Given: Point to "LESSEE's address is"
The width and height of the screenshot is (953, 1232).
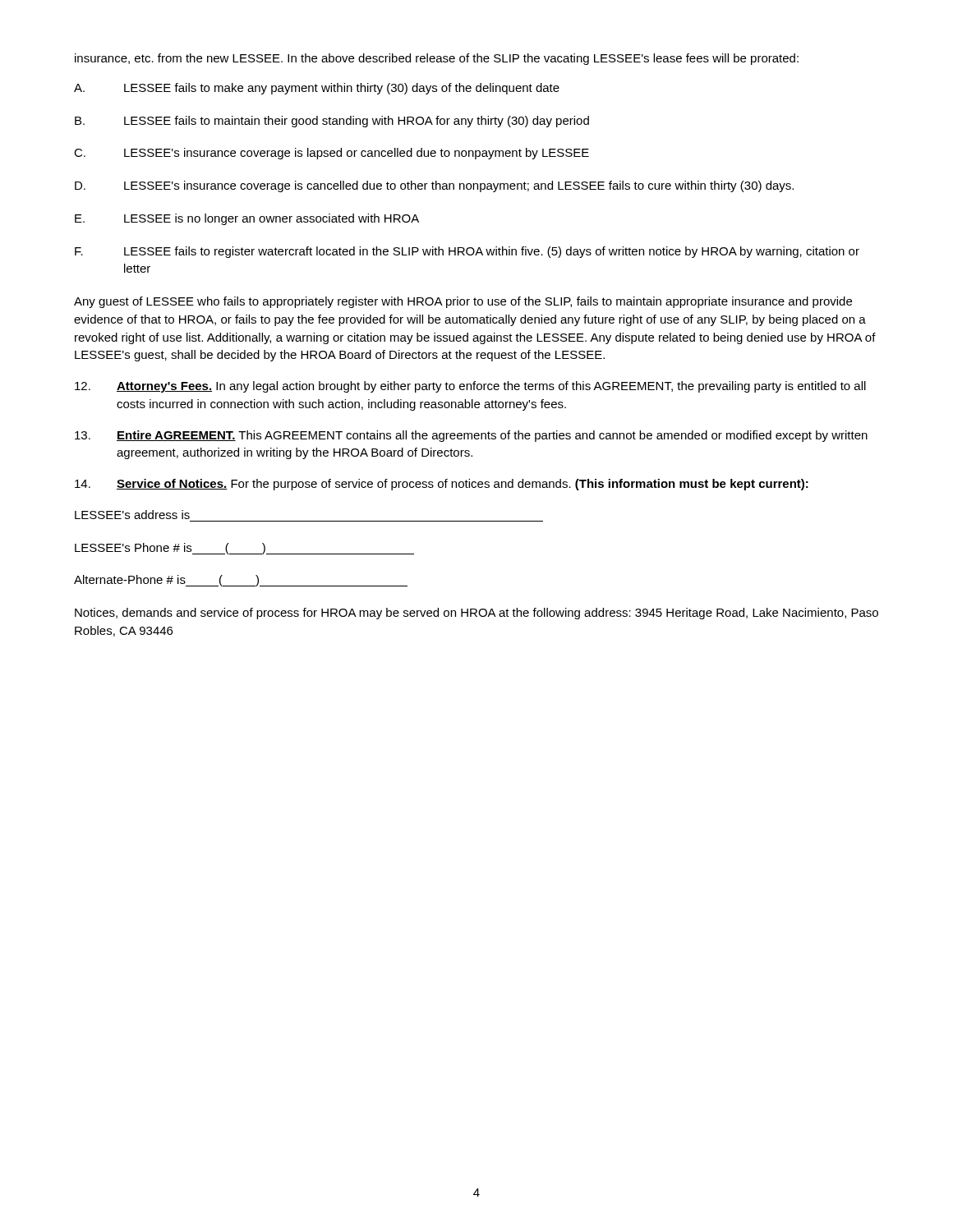Looking at the screenshot, I should (x=309, y=514).
